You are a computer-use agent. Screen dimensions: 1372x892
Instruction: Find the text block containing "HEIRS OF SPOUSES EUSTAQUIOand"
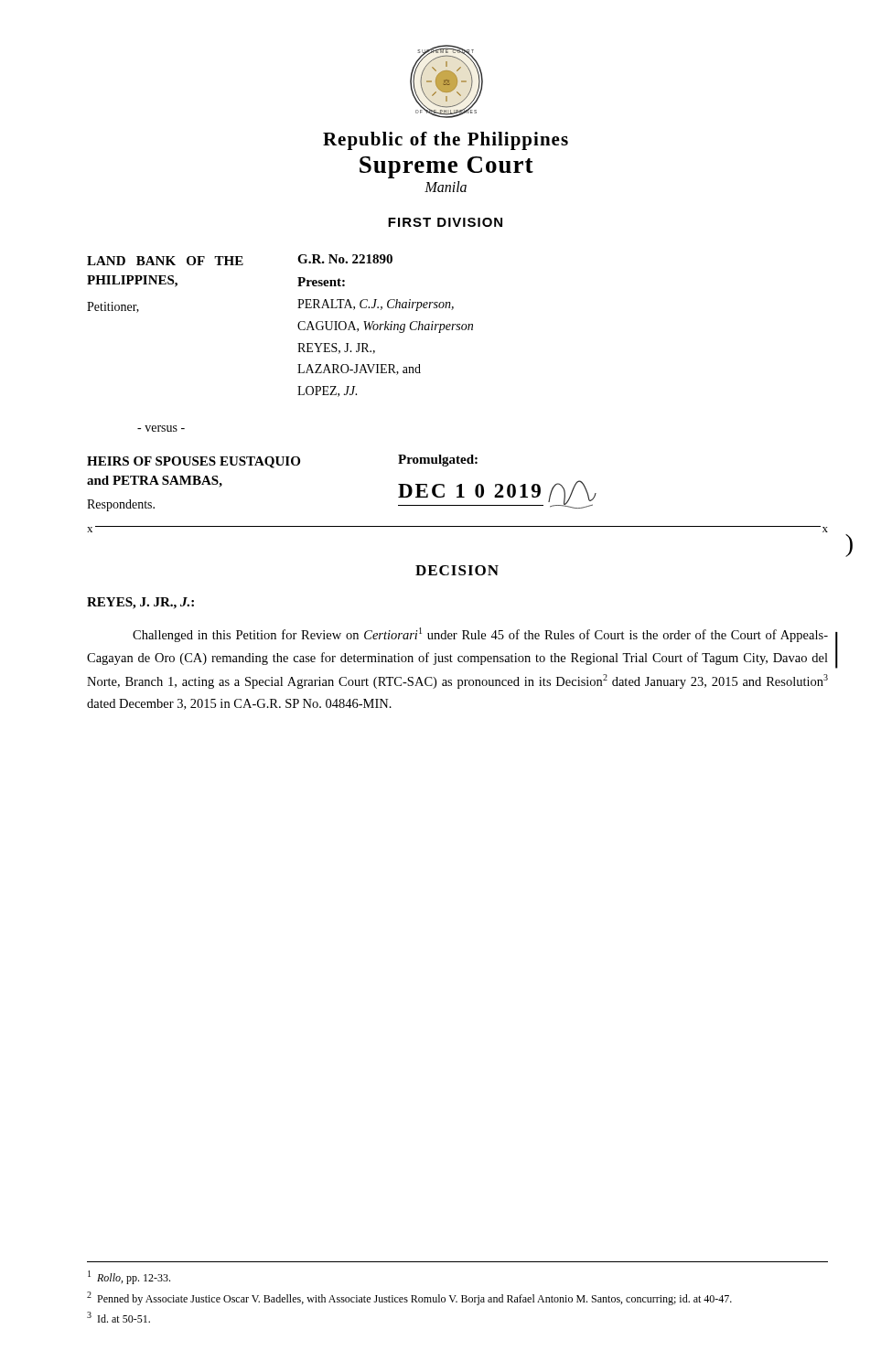pyautogui.click(x=193, y=462)
